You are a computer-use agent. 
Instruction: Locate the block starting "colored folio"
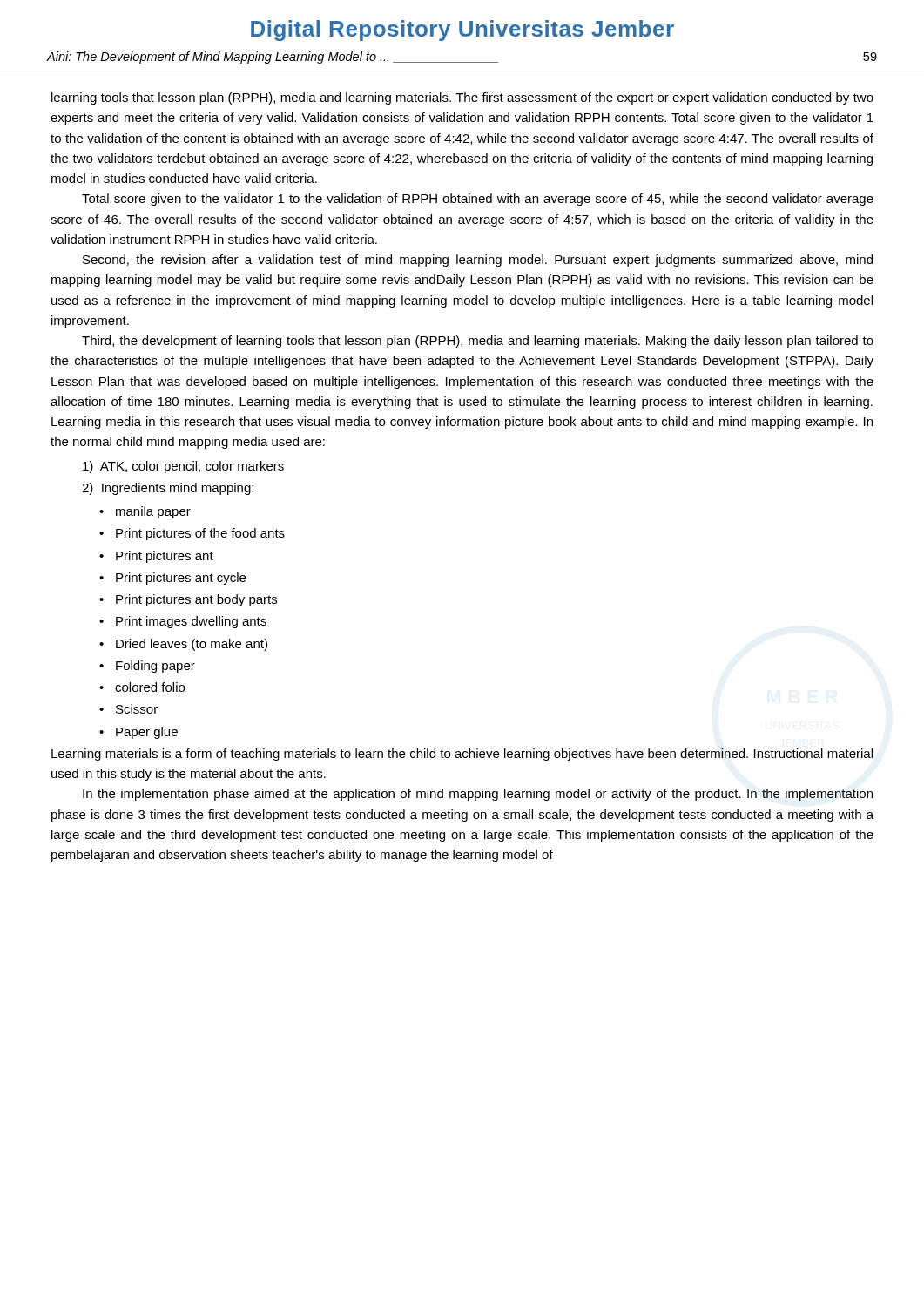pos(142,687)
